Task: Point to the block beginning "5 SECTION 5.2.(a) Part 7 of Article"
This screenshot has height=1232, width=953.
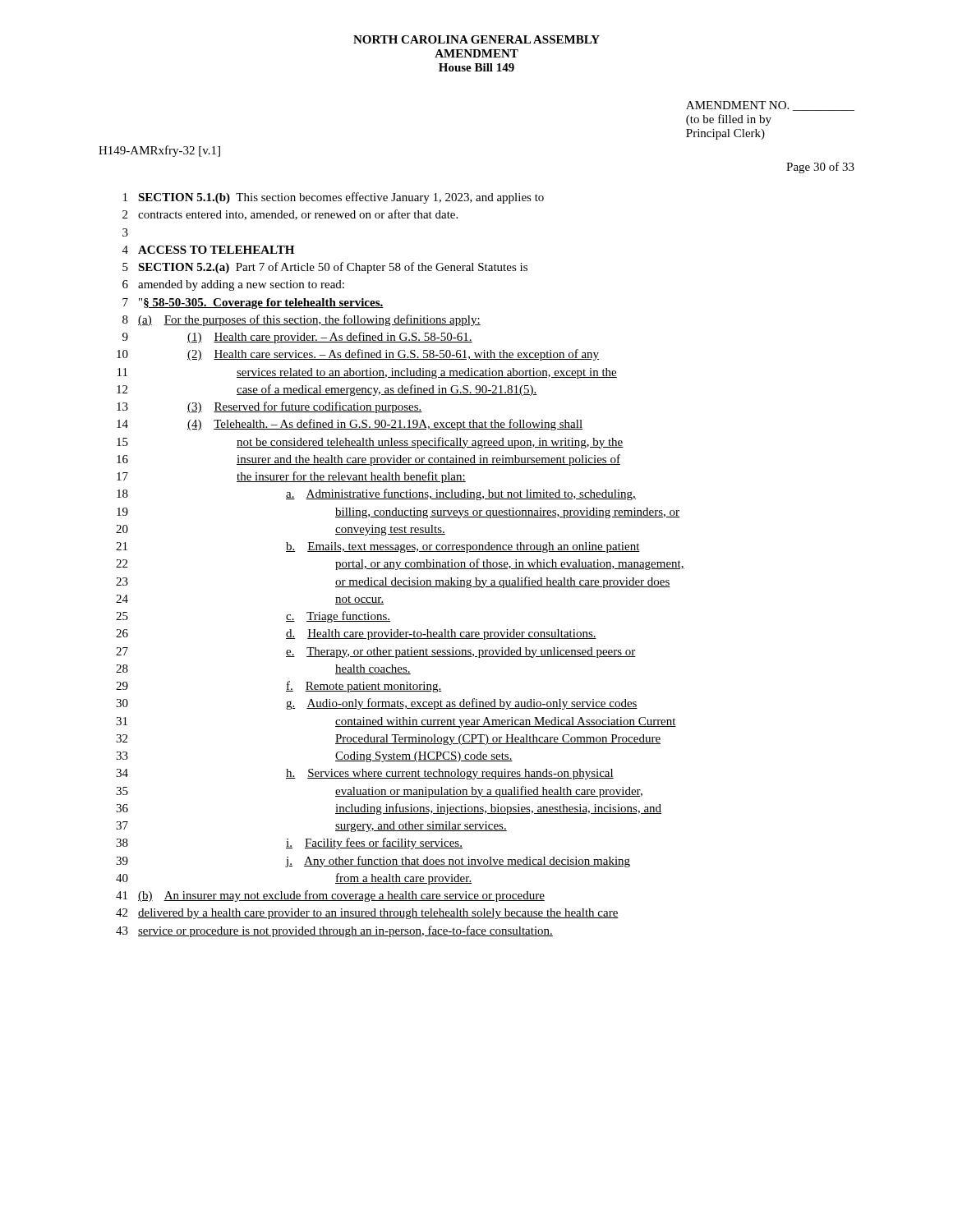Action: tap(476, 267)
